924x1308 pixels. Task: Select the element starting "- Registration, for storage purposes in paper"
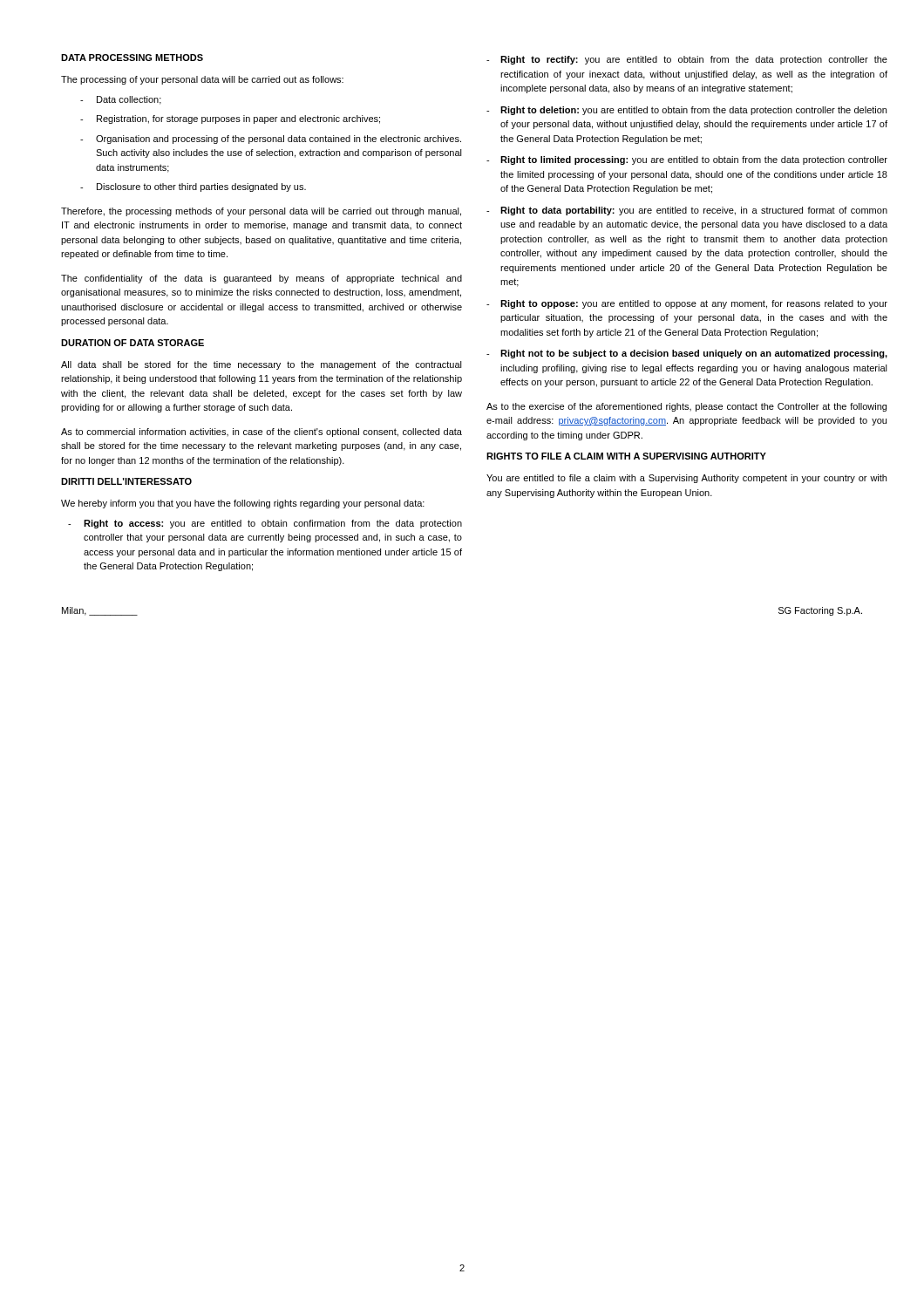tap(261, 119)
